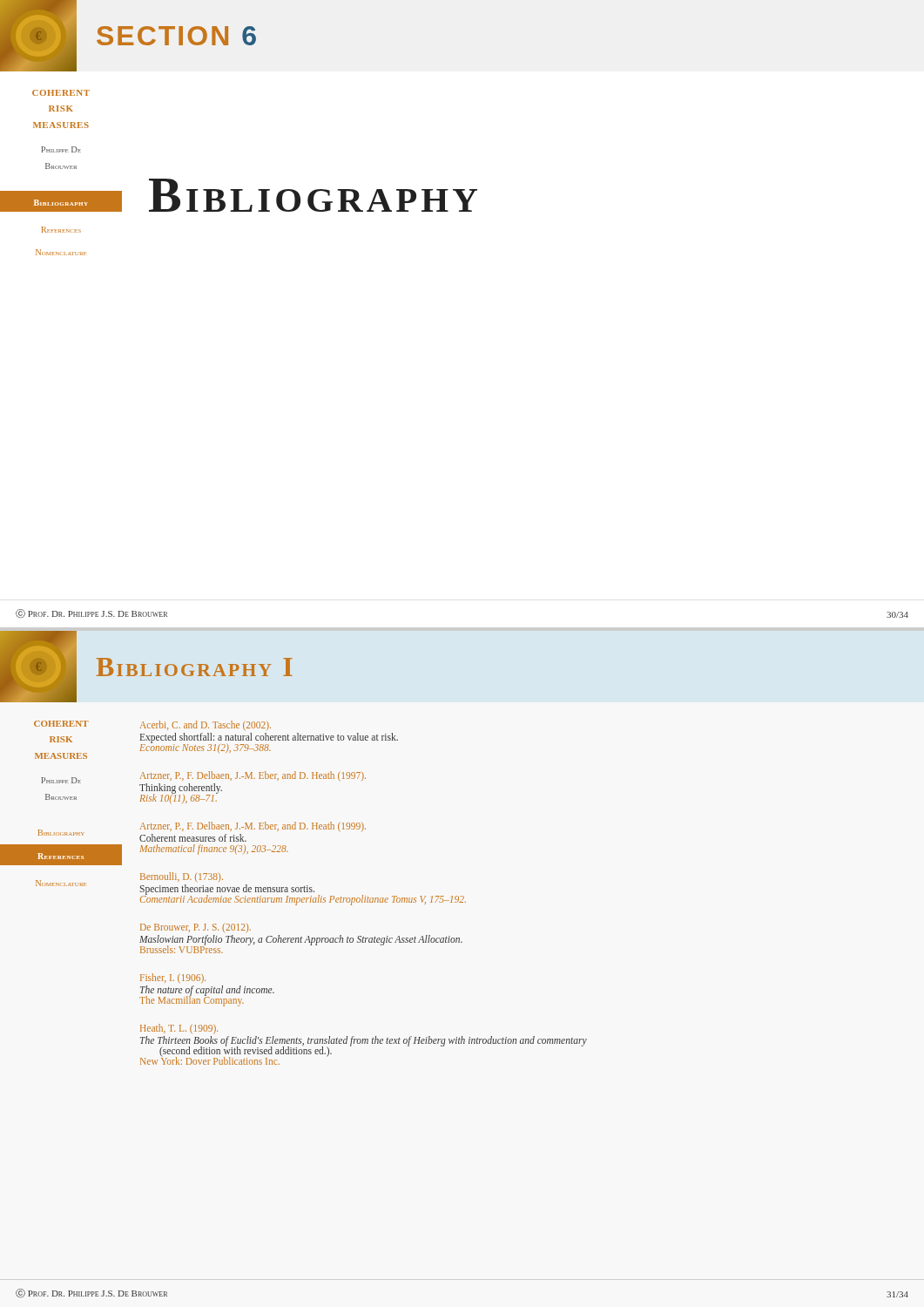Screen dimensions: 1307x924
Task: Find the list item with the text "Heath, T. L. (1909). The"
Action: point(517,1045)
